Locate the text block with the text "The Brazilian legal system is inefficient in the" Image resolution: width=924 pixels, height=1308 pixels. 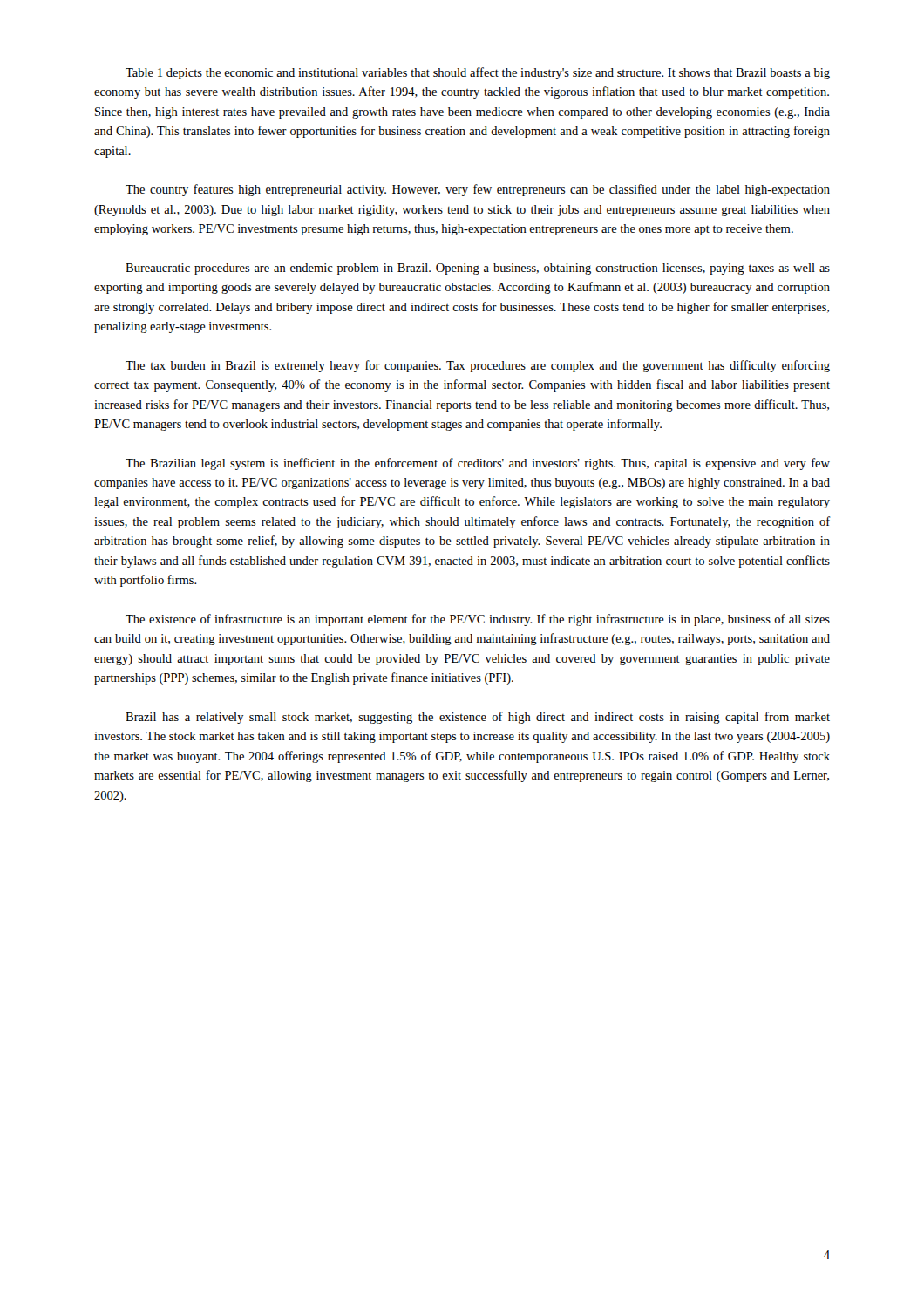[462, 521]
